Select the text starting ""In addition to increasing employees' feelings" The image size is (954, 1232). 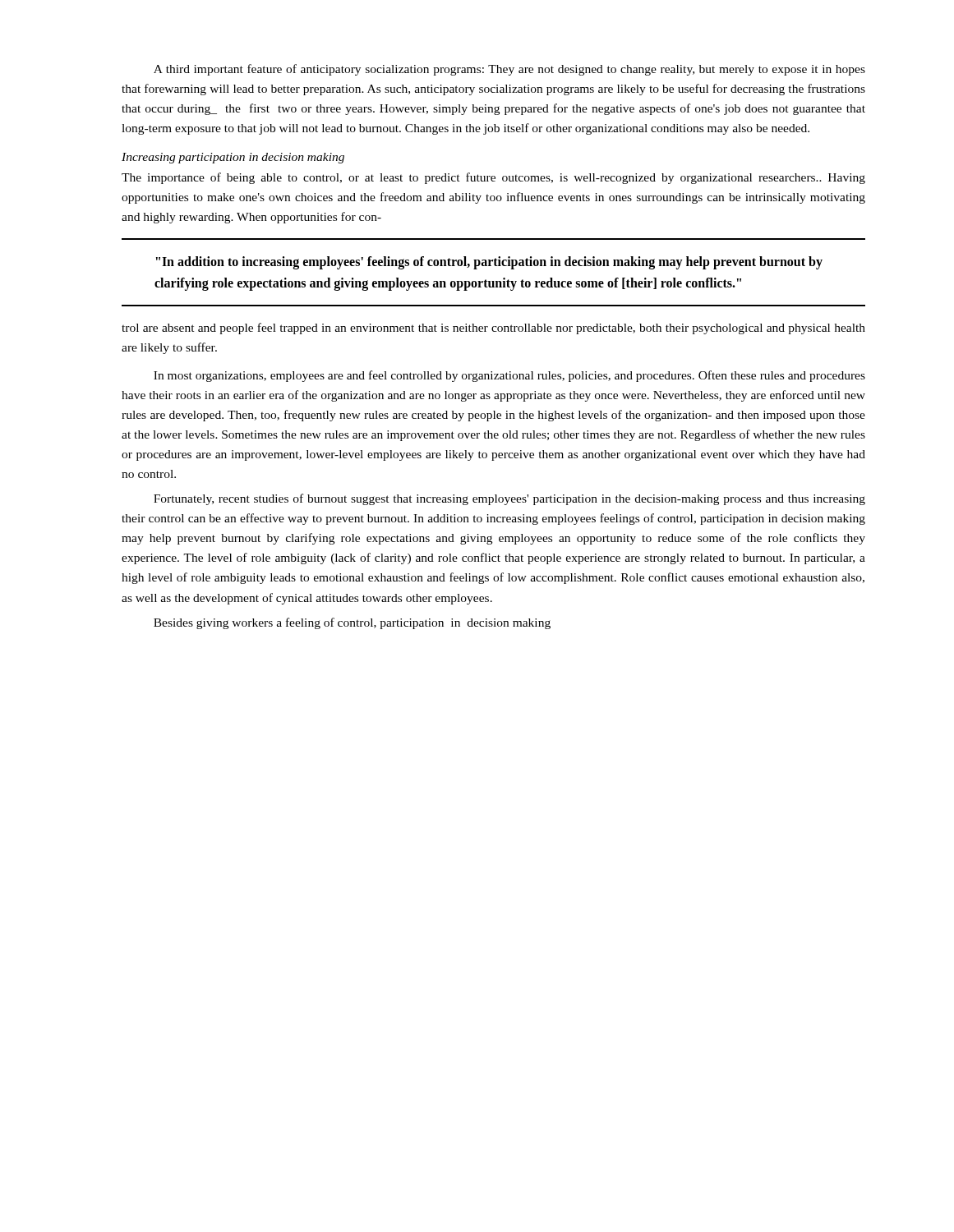click(x=493, y=272)
